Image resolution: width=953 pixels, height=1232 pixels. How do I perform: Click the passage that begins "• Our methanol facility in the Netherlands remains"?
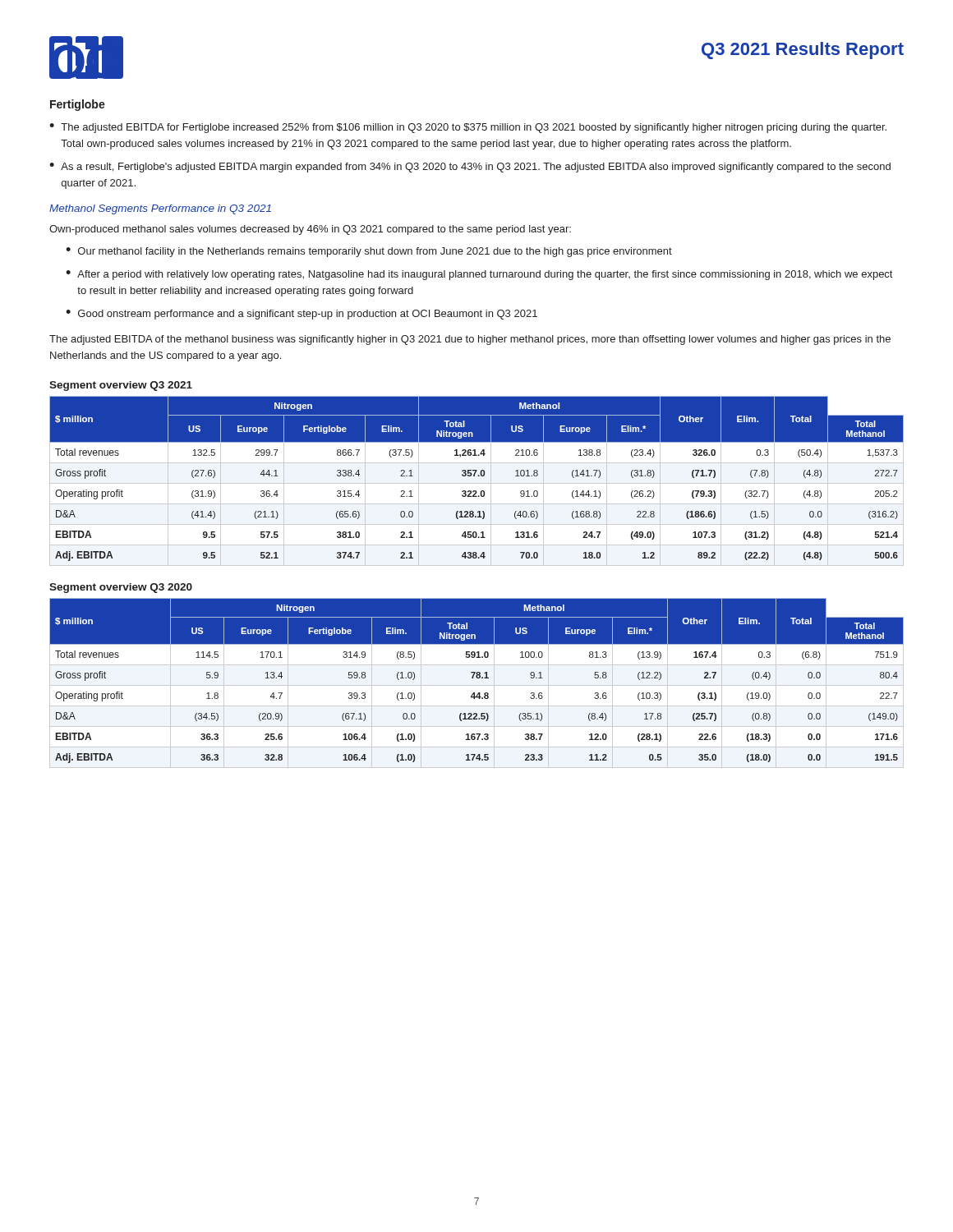[x=369, y=251]
